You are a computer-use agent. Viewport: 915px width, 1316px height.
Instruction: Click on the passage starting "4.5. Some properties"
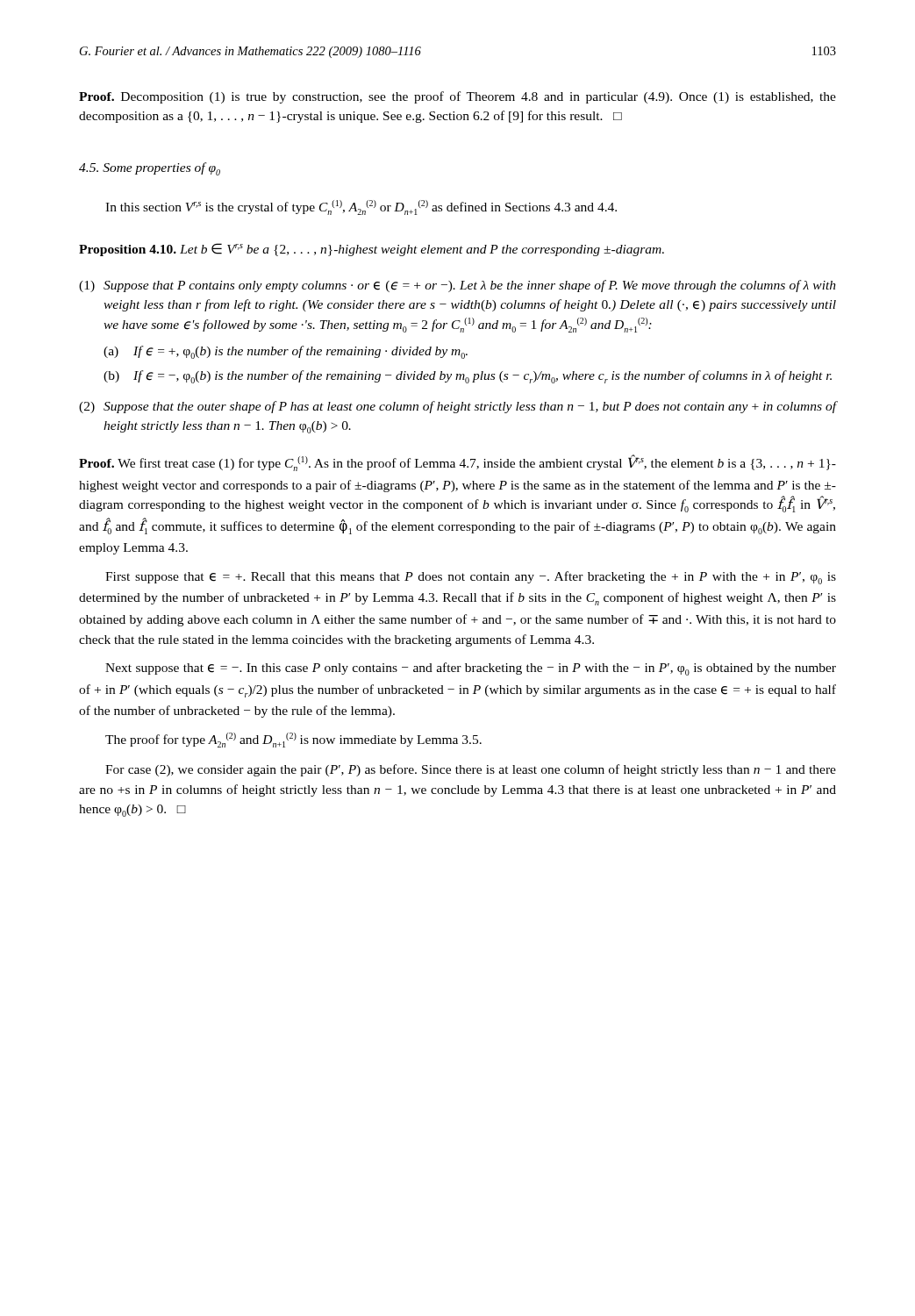point(150,168)
